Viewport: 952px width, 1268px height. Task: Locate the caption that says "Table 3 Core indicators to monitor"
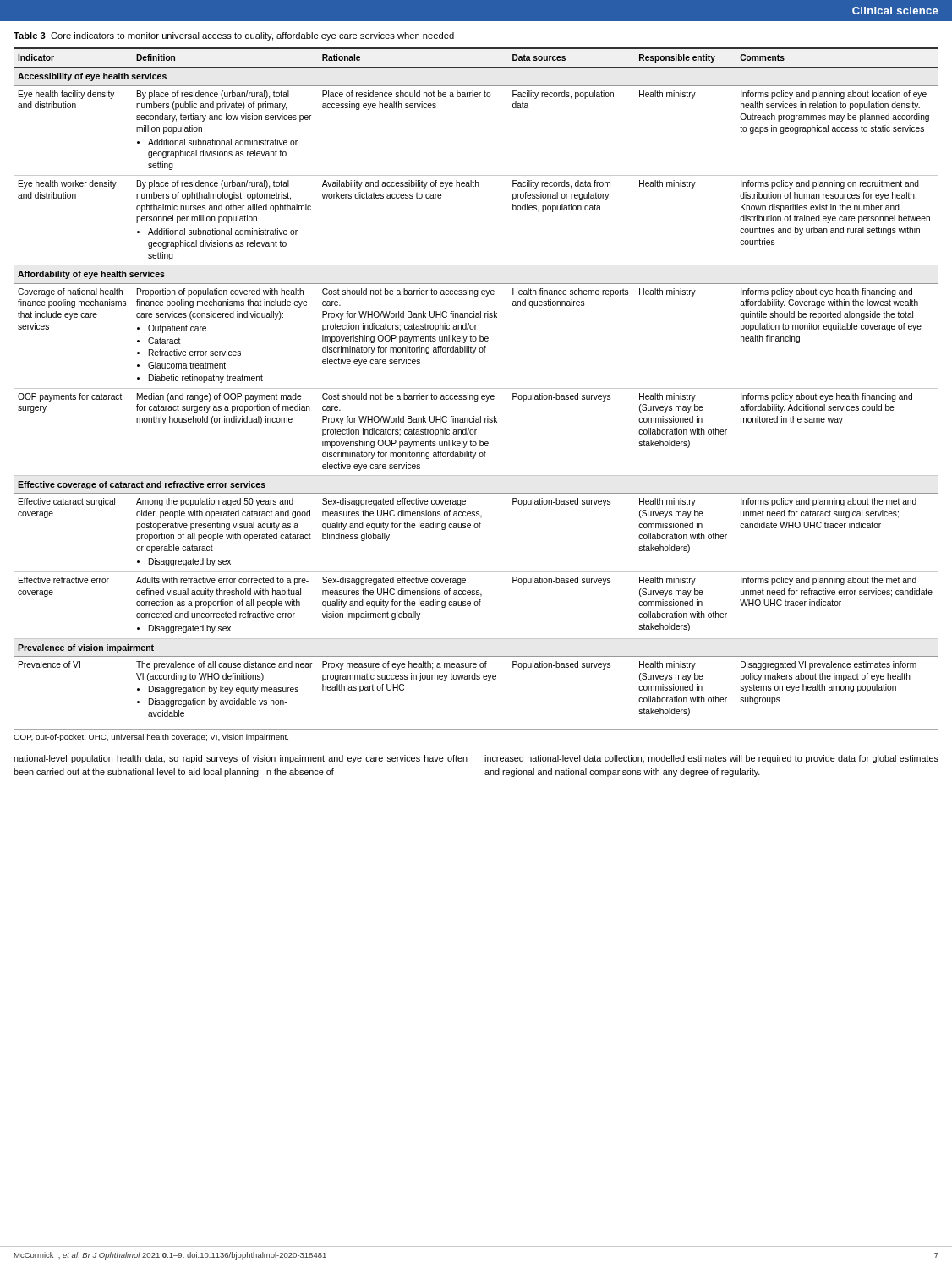[234, 36]
